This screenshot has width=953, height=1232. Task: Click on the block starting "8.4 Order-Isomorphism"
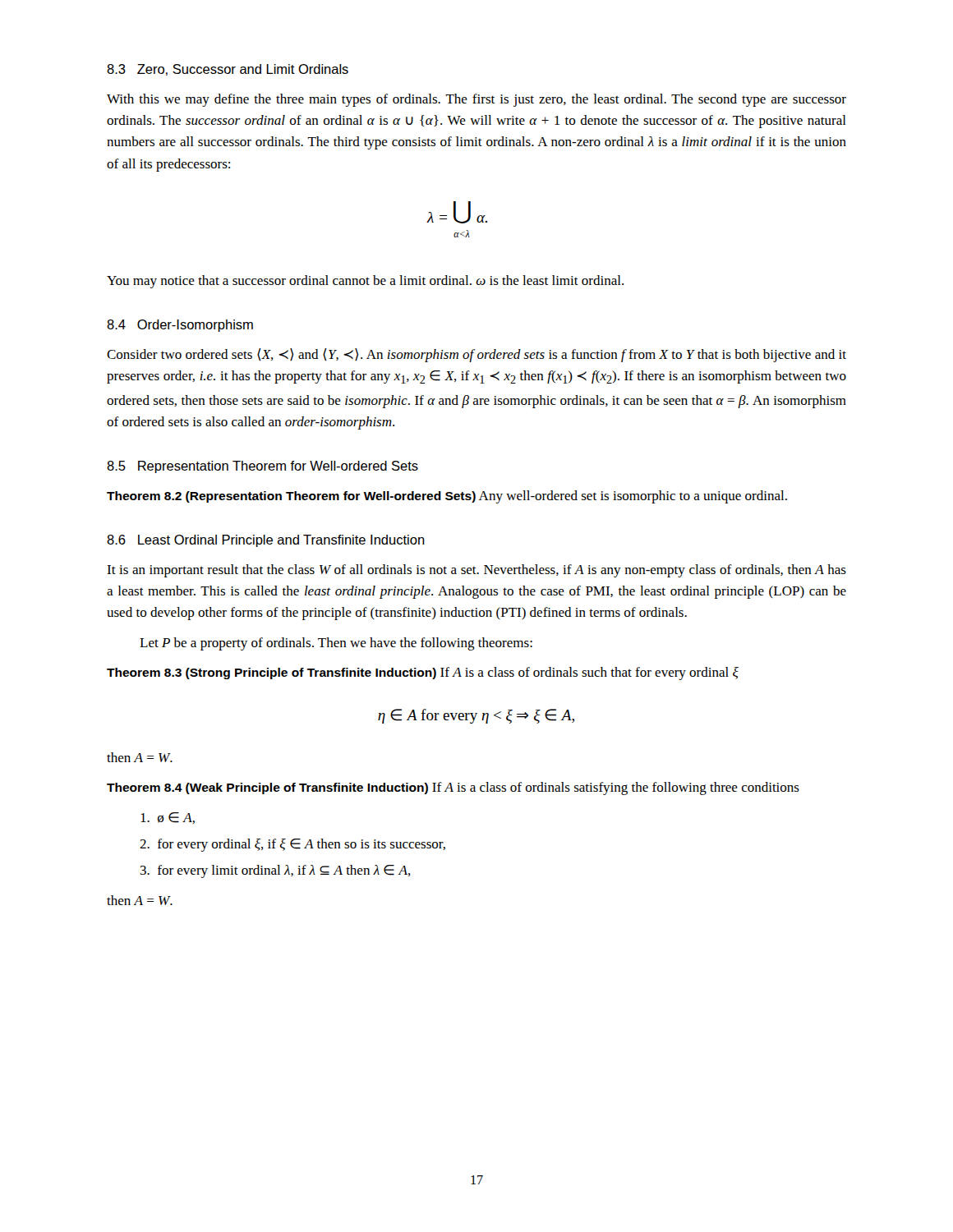click(x=180, y=325)
